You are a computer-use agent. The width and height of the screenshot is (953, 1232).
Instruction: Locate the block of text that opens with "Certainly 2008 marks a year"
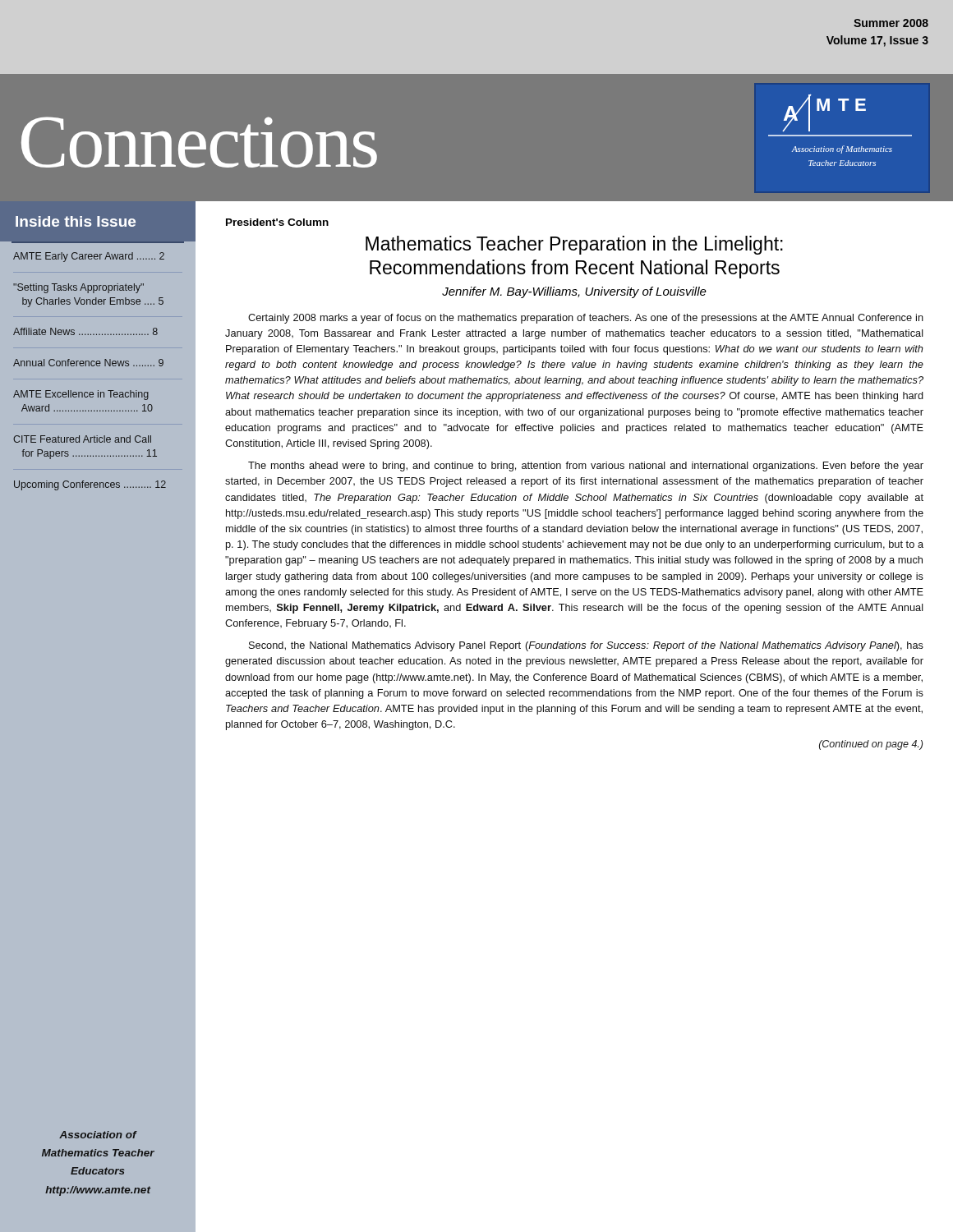point(574,521)
